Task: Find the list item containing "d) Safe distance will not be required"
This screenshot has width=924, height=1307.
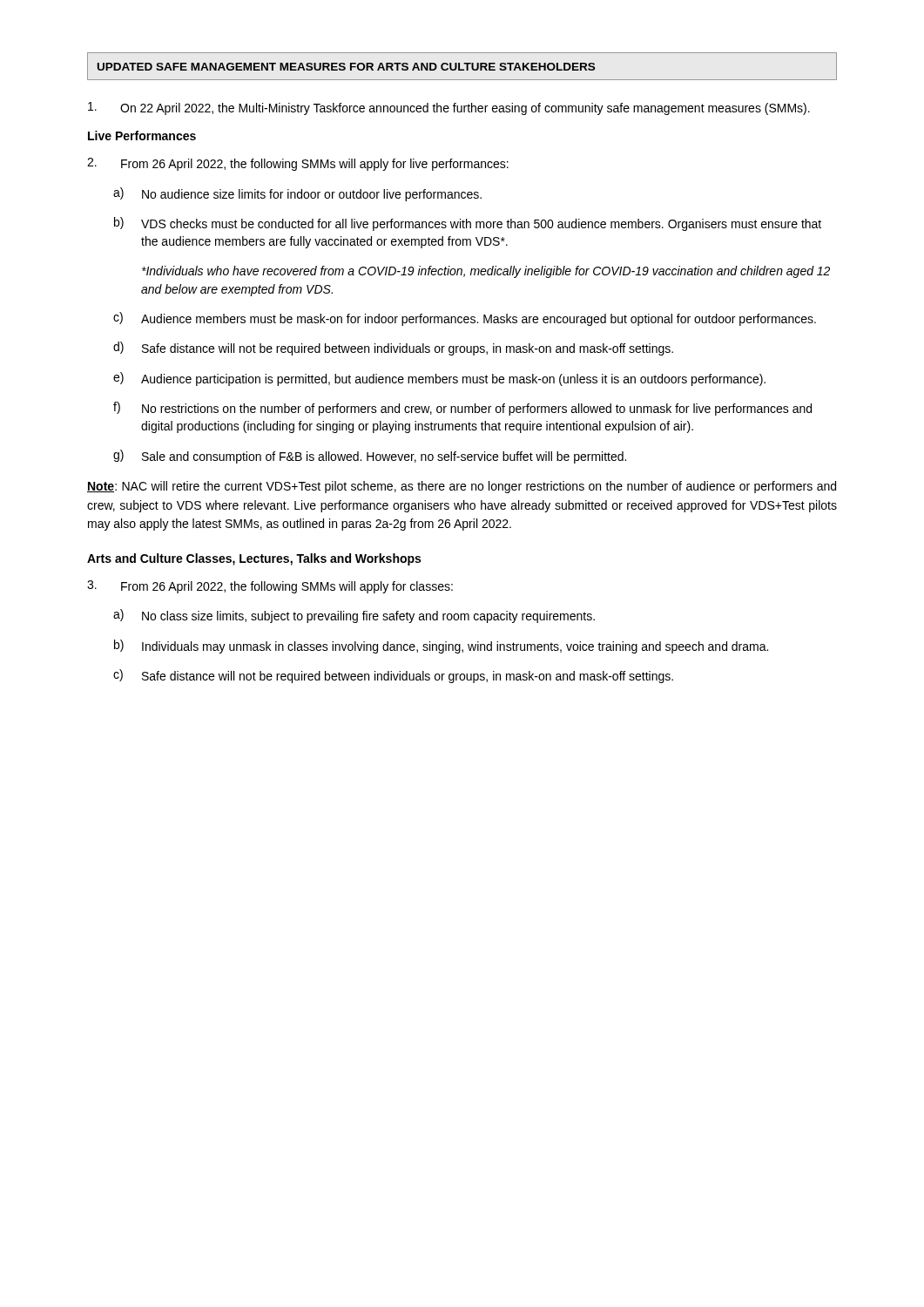Action: (x=475, y=349)
